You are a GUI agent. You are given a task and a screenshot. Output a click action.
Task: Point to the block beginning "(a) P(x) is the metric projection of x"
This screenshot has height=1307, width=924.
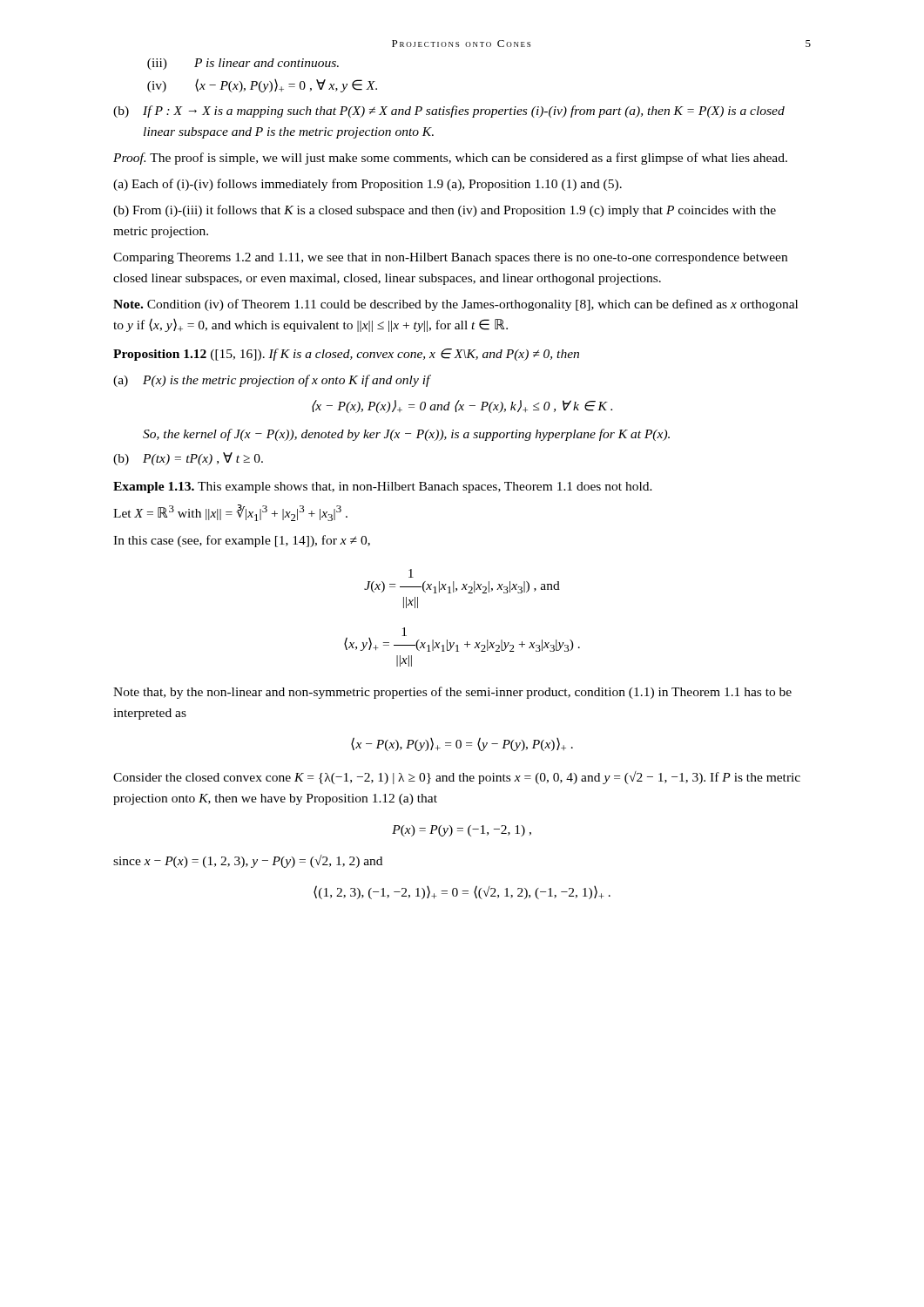[x=462, y=407]
